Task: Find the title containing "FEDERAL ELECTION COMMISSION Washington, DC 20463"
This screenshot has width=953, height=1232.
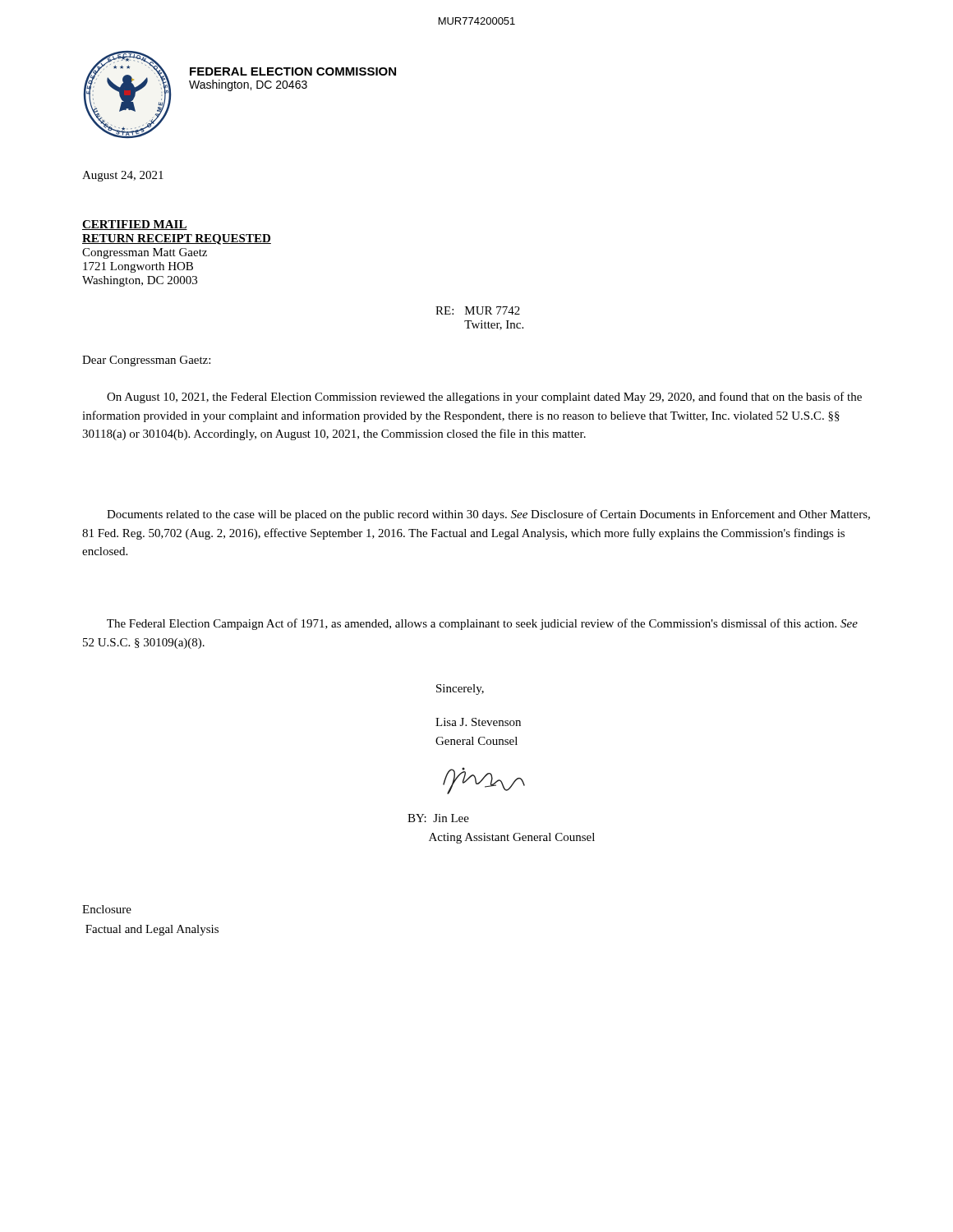Action: [293, 78]
